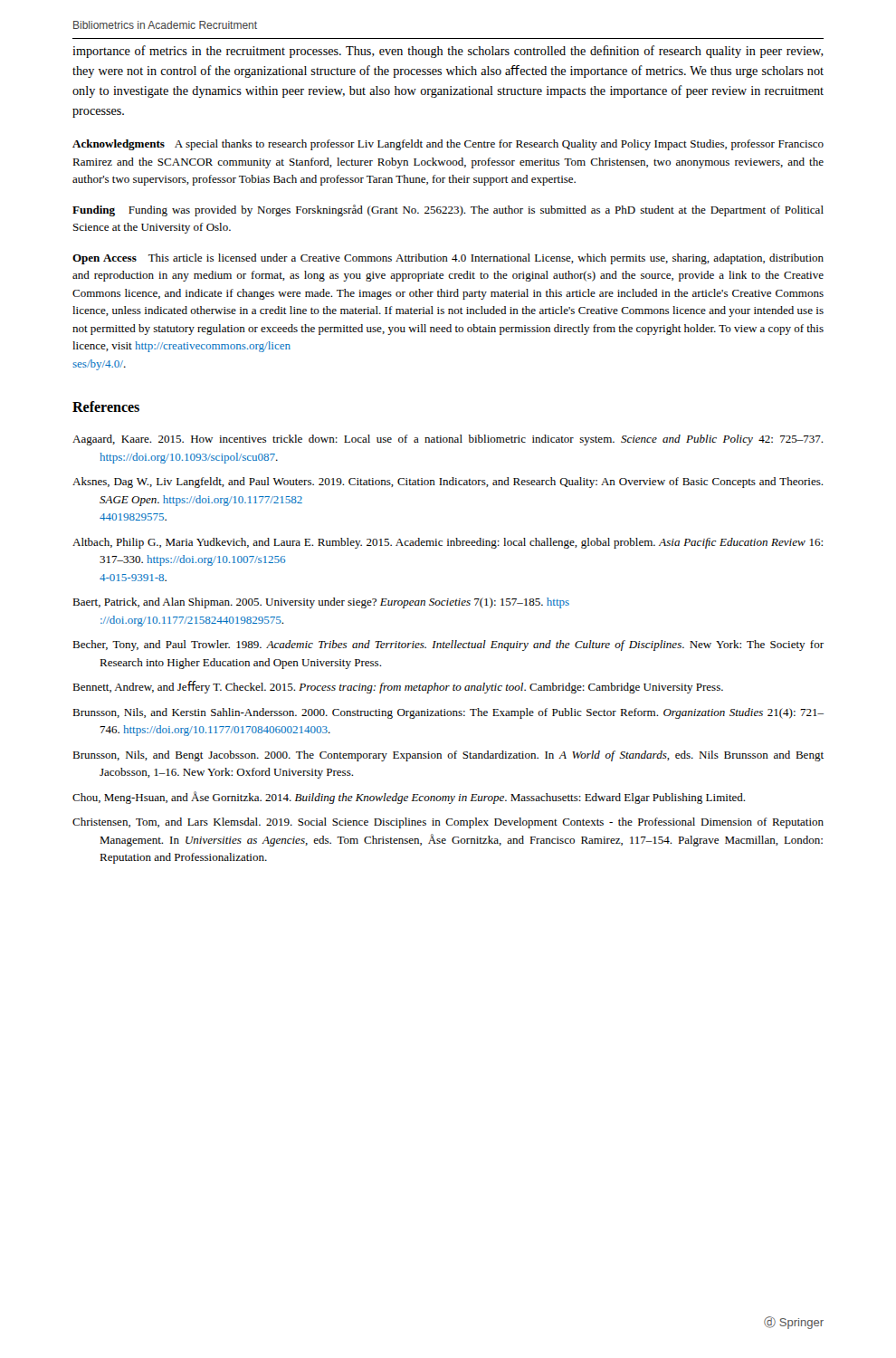Select the block starting "Brunsson, Nils, and Bengt Jacobsson. 2000. The Contemporary"

pos(448,763)
